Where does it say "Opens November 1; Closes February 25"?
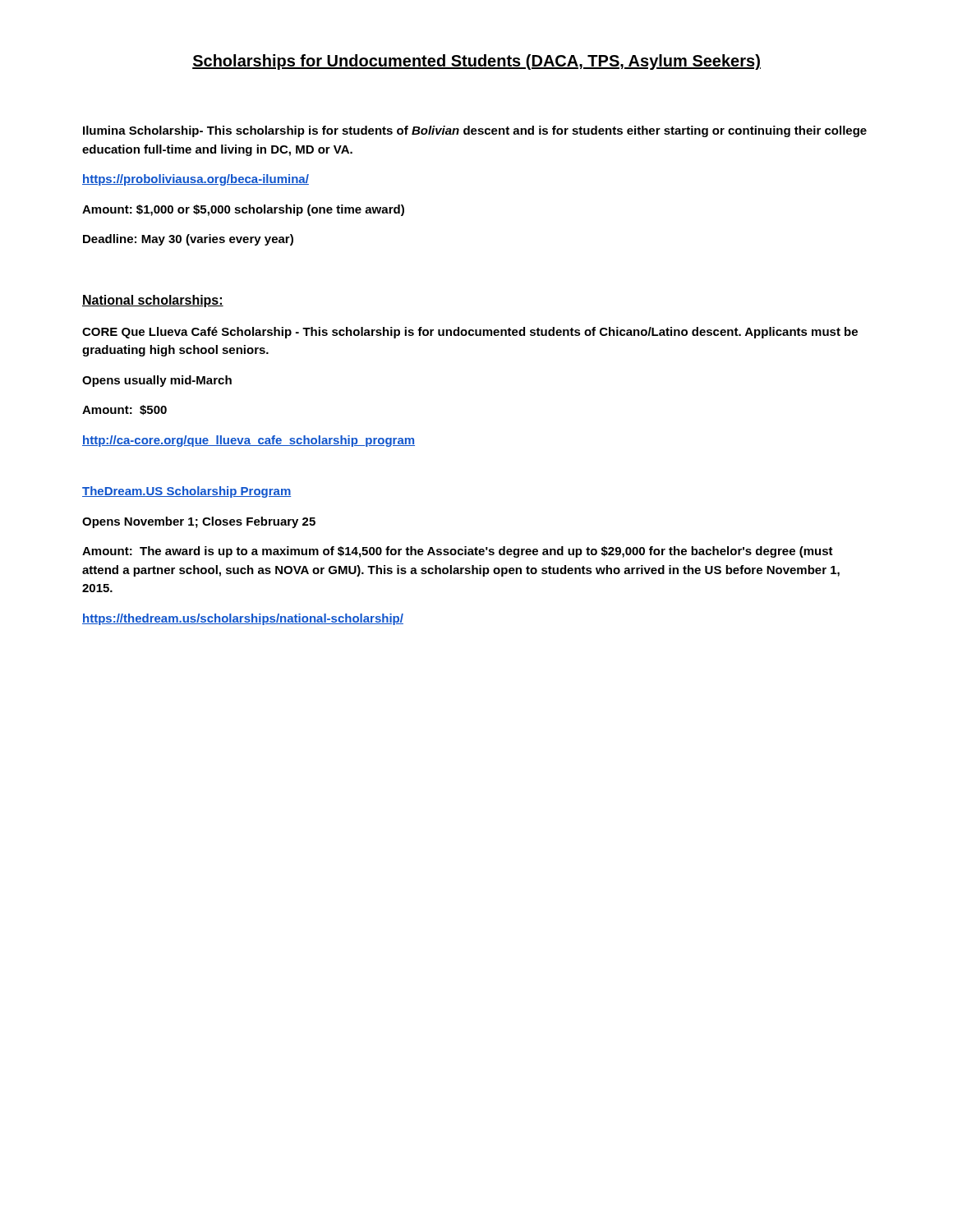This screenshot has width=953, height=1232. 199,521
